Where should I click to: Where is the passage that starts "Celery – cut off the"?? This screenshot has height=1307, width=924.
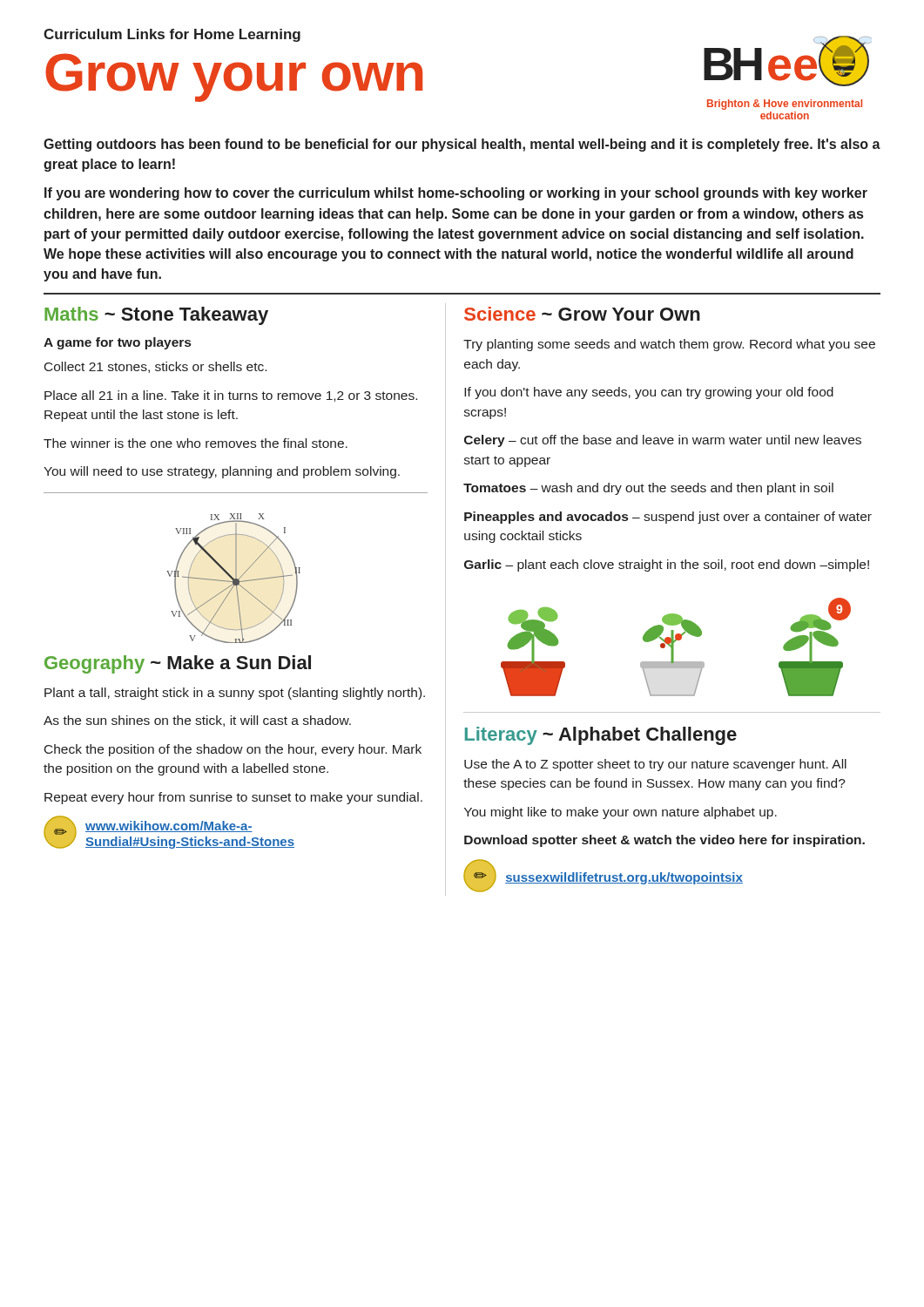(663, 450)
